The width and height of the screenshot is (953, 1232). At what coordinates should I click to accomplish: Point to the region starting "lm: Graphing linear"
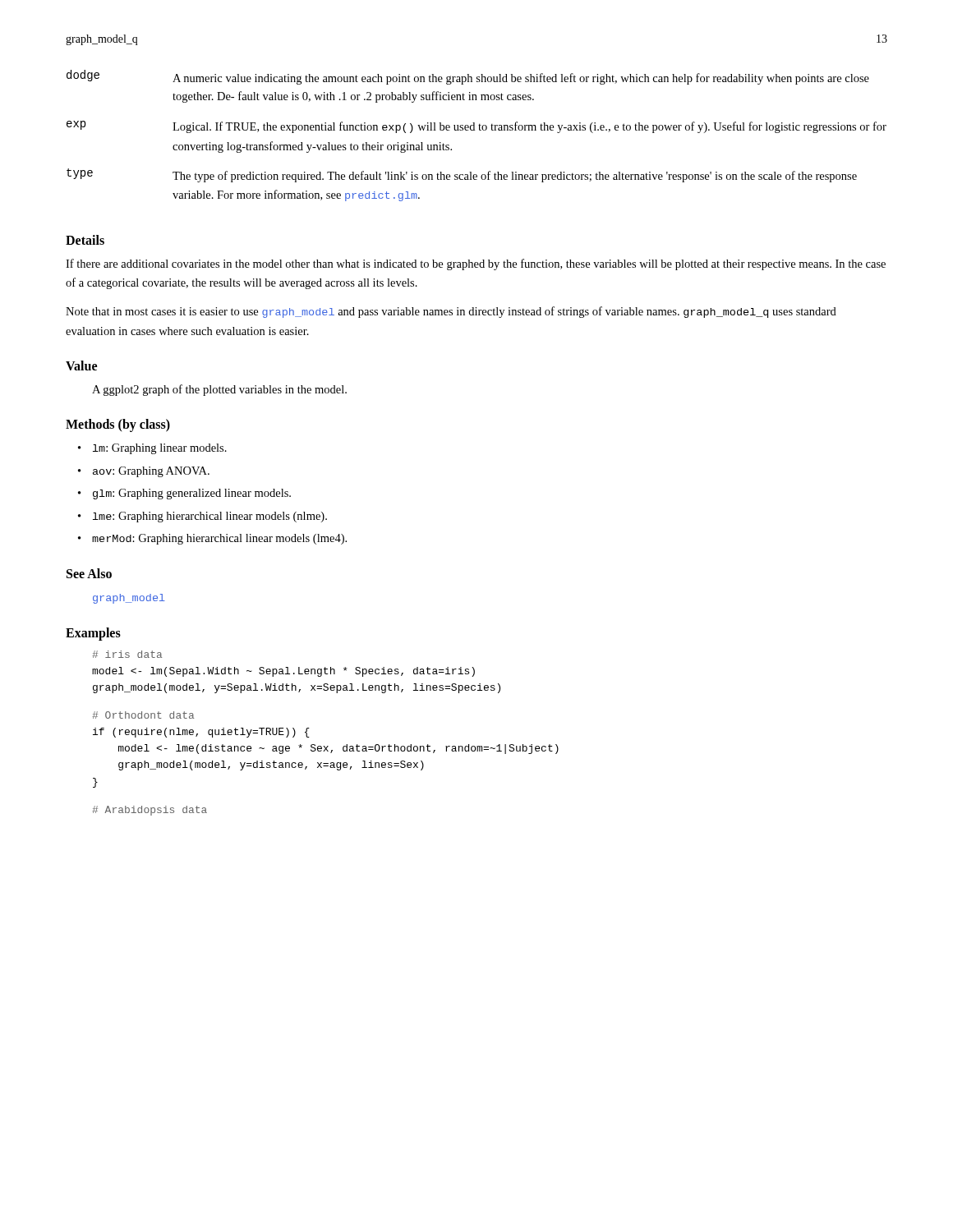click(160, 448)
